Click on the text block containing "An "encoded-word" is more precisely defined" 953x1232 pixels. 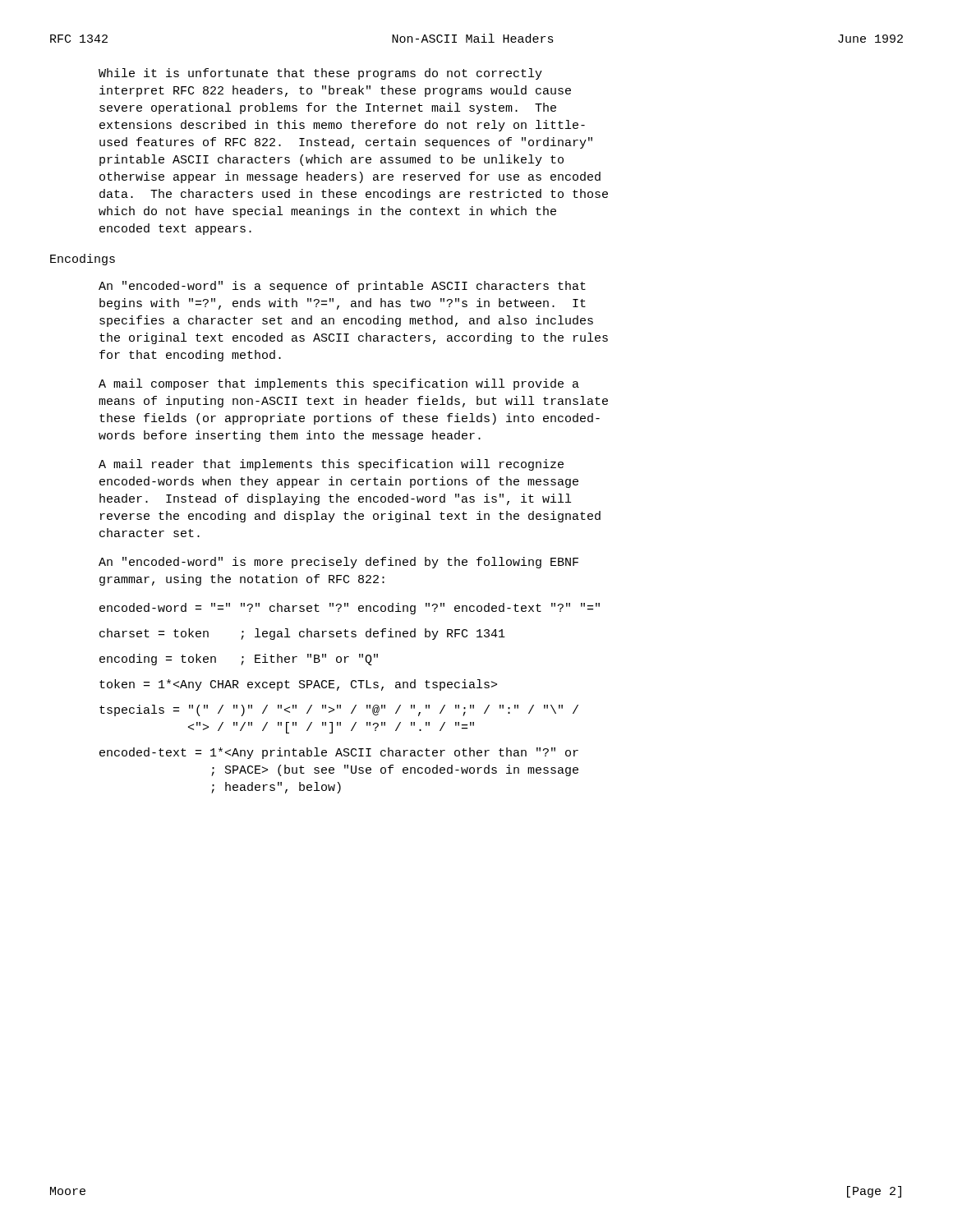(339, 572)
